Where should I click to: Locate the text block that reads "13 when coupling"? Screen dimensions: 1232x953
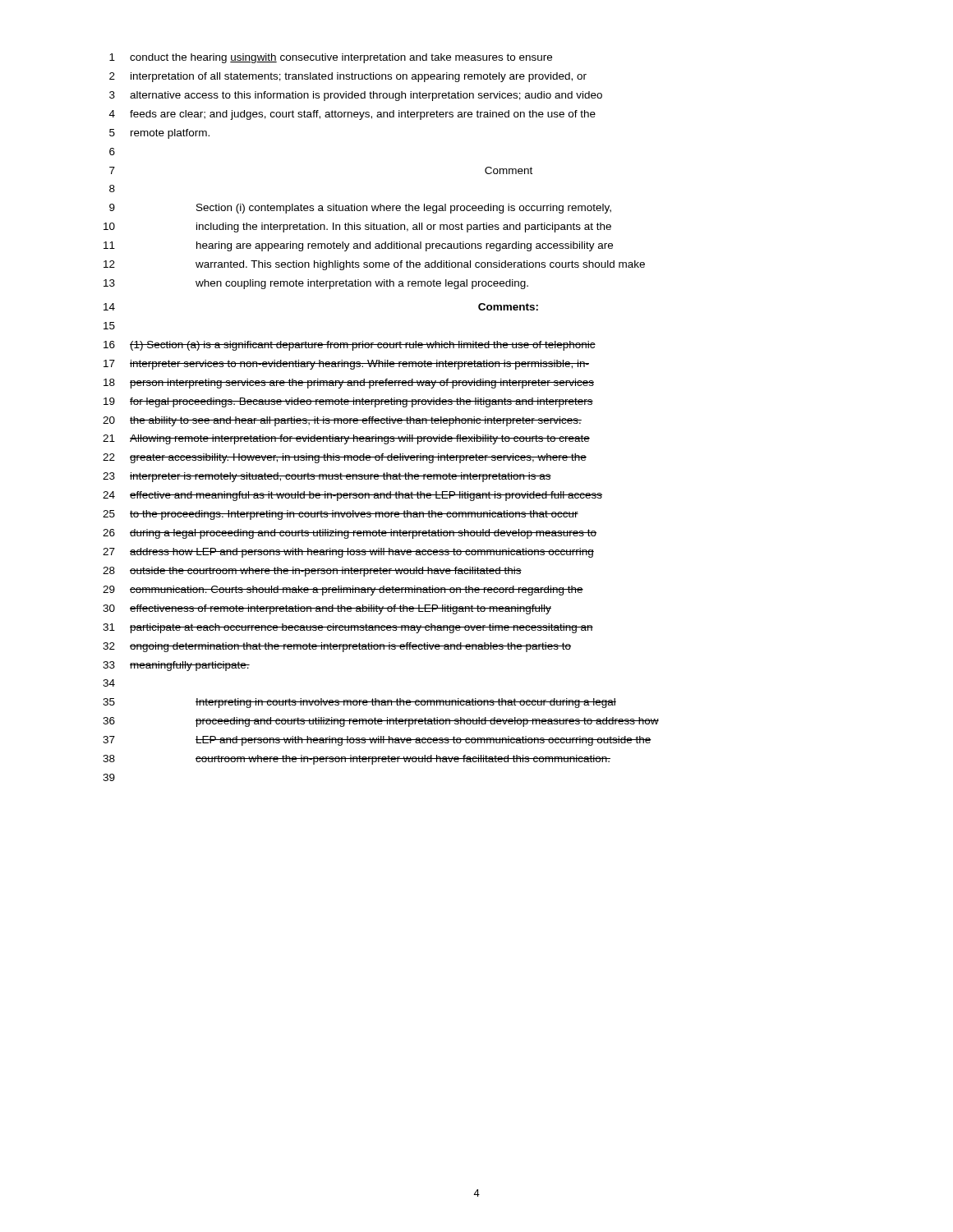click(485, 284)
